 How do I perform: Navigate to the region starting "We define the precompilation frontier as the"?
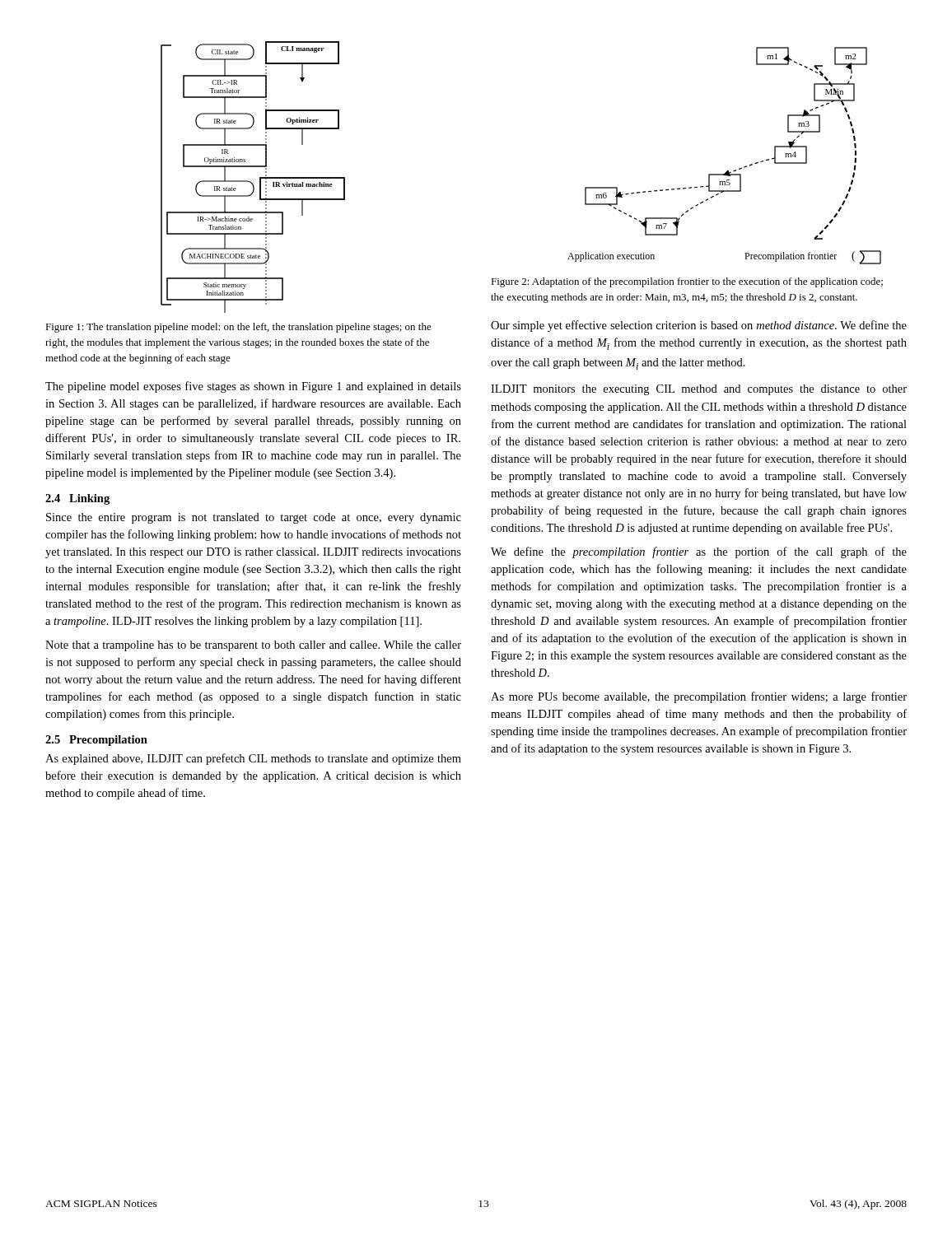pyautogui.click(x=699, y=612)
